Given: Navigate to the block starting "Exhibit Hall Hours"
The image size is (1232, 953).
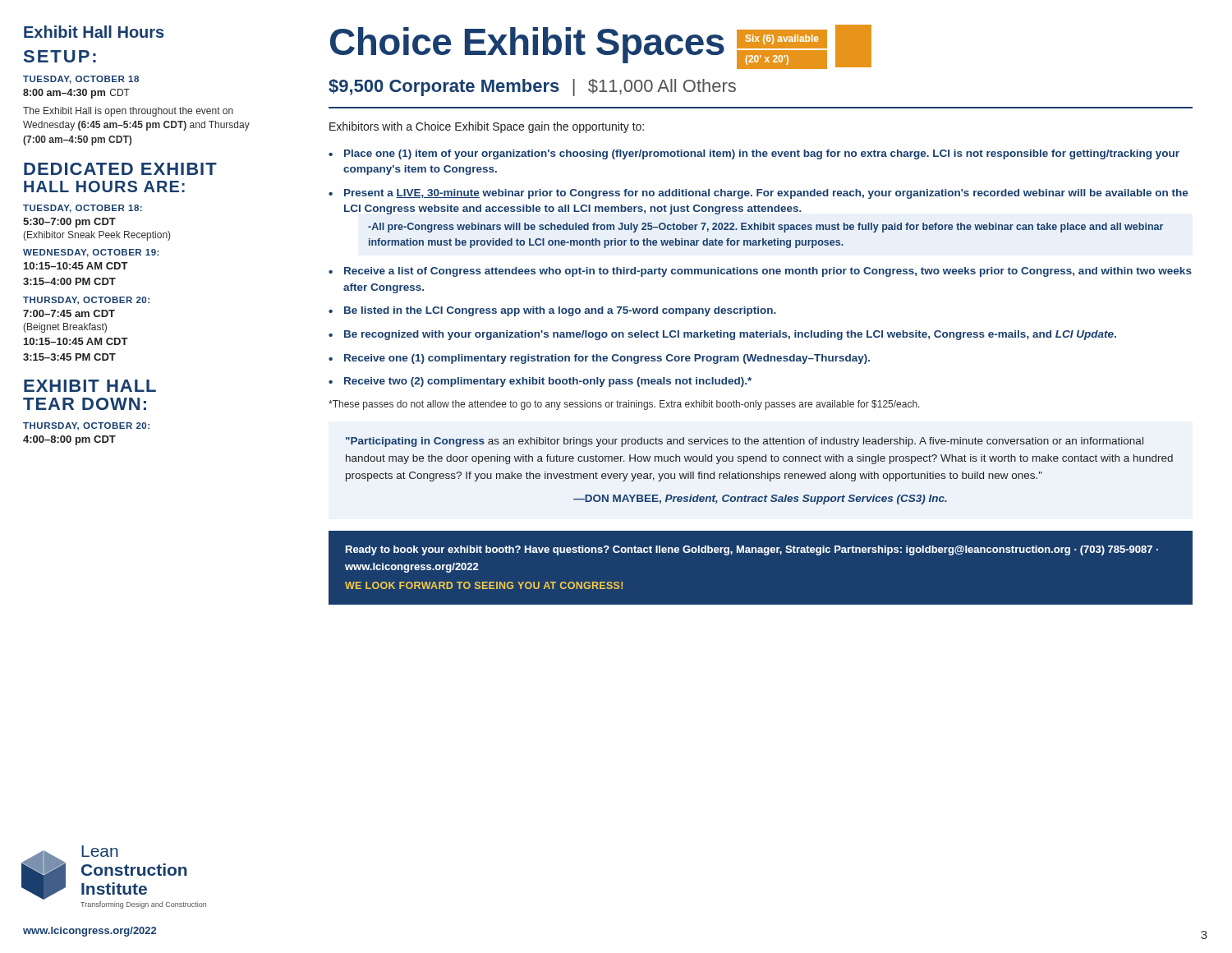Looking at the screenshot, I should (x=145, y=32).
